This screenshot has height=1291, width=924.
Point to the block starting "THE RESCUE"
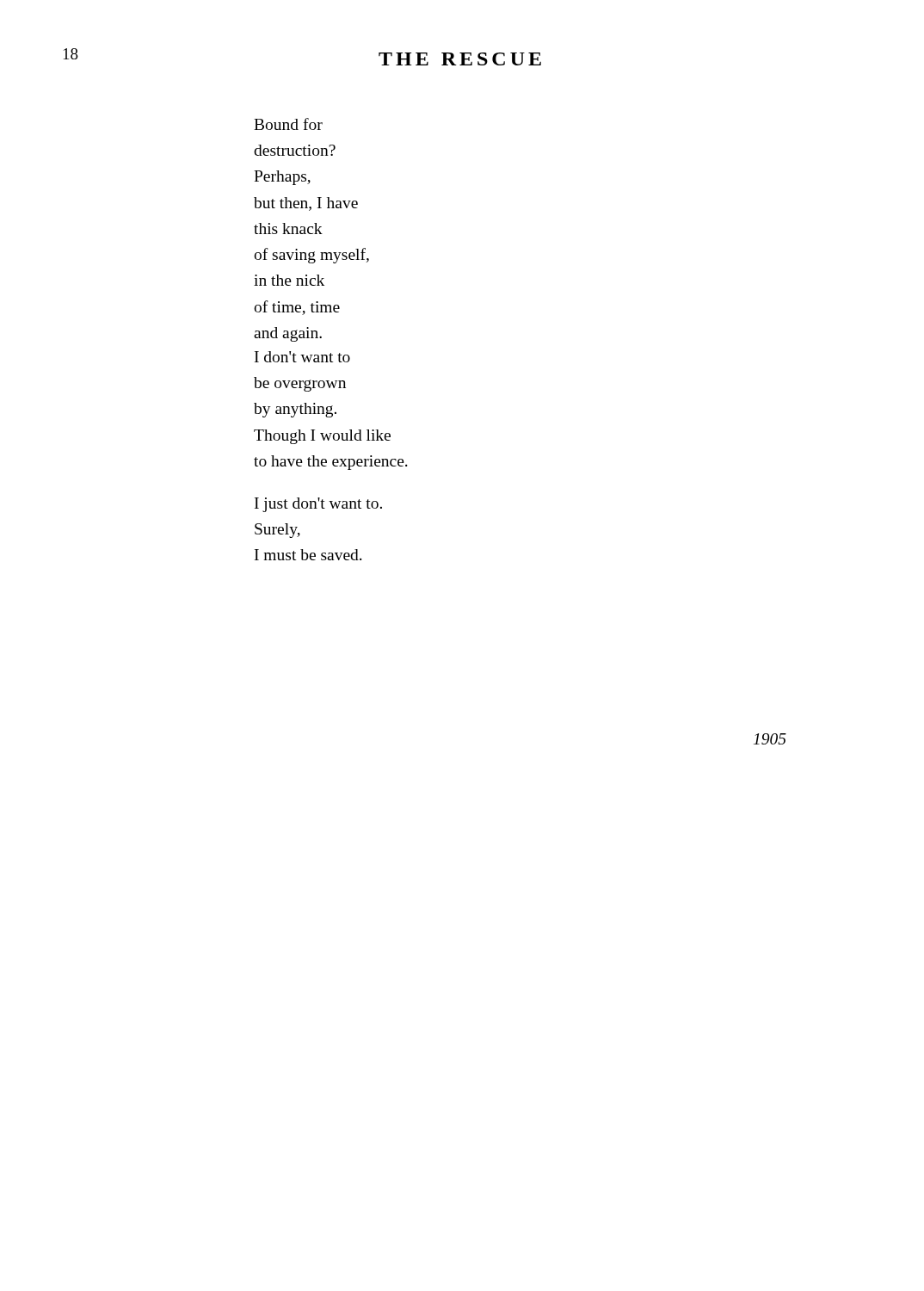(462, 59)
